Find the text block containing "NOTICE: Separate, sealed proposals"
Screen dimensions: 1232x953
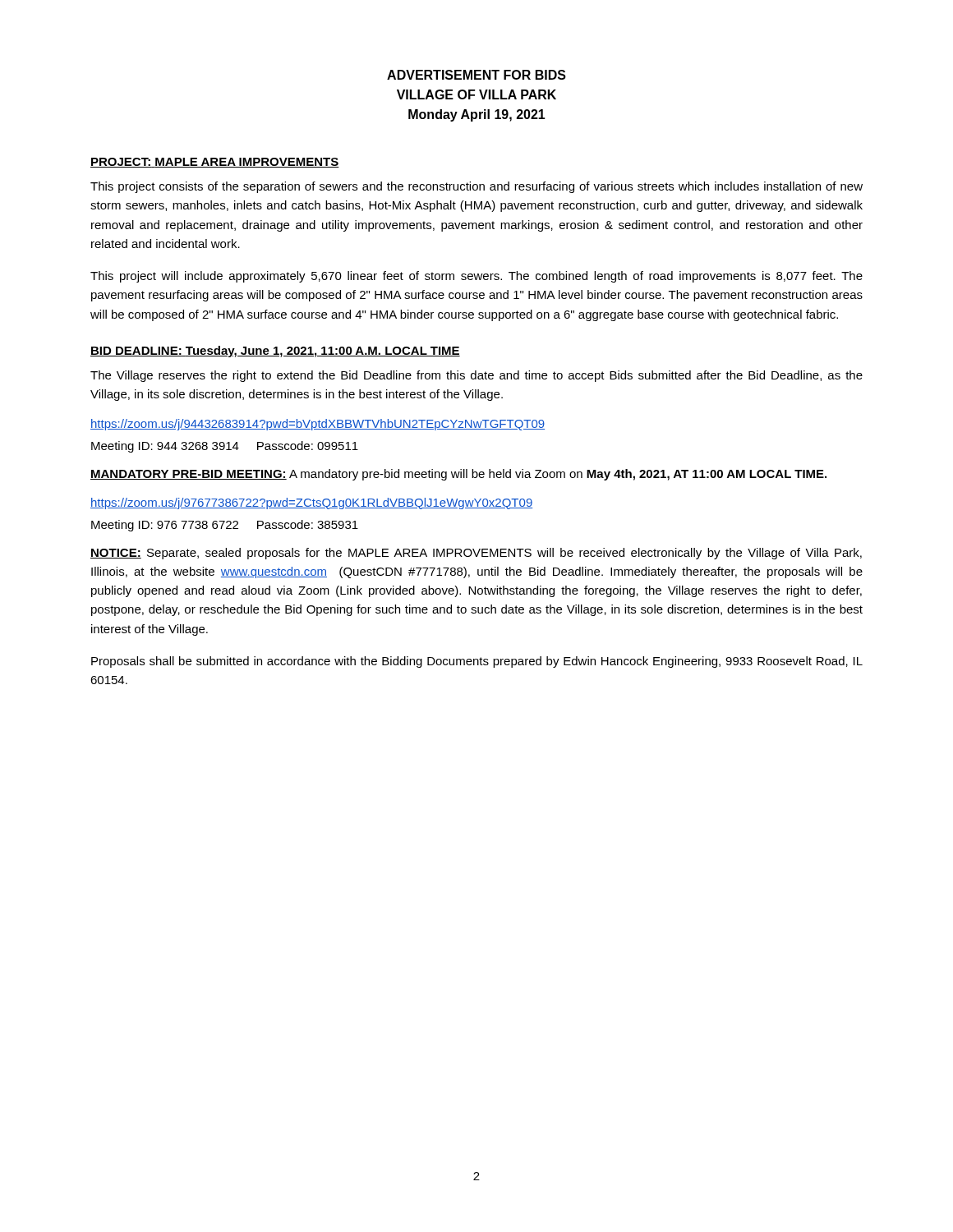click(476, 590)
